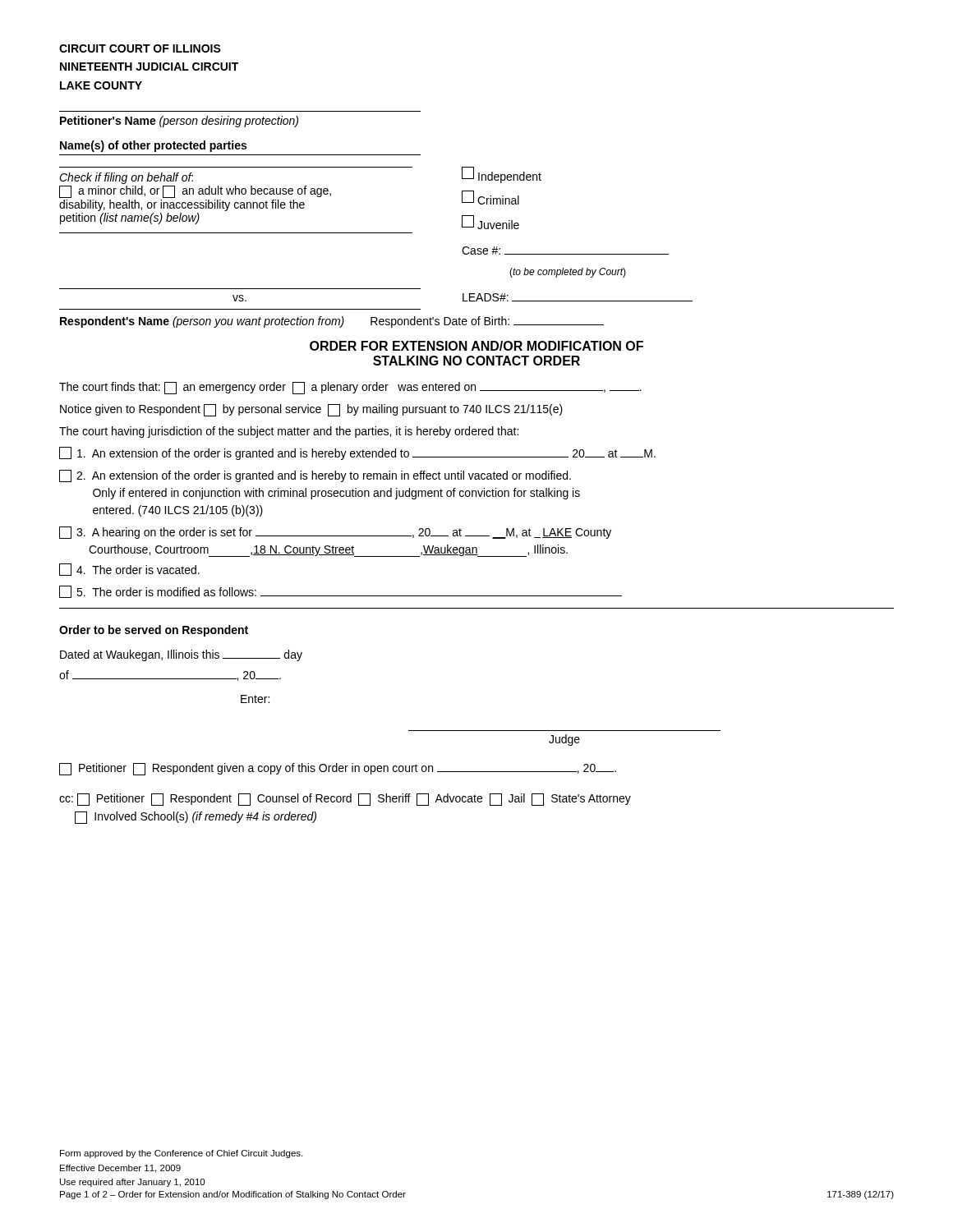Point to the text starting "Dated at Waukegan, Illinois this"
953x1232 pixels.
[181, 665]
